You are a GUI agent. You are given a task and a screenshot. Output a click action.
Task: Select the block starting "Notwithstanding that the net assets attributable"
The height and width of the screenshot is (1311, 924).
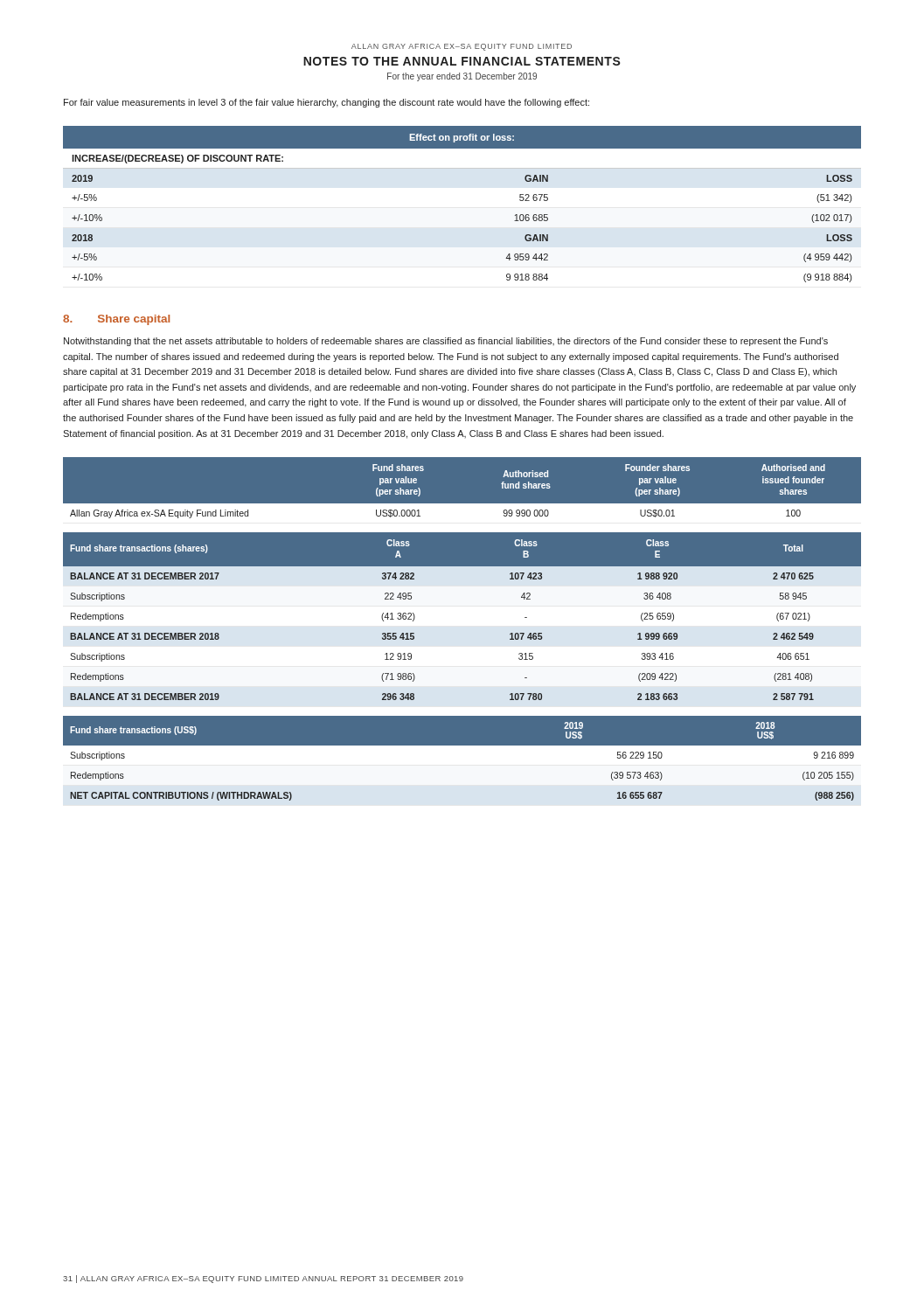(460, 387)
